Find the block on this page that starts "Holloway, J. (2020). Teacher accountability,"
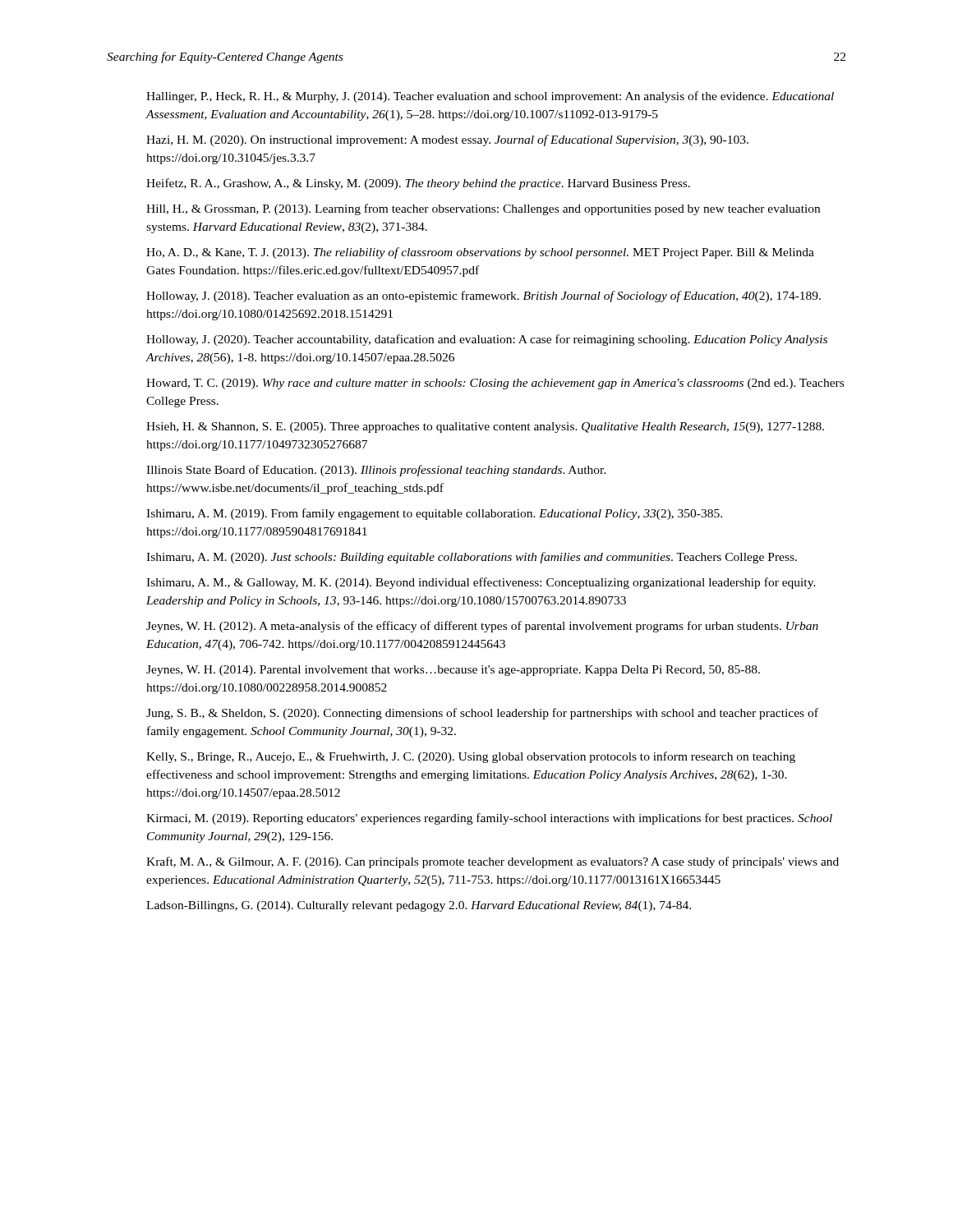Viewport: 953px width, 1232px height. click(476, 348)
